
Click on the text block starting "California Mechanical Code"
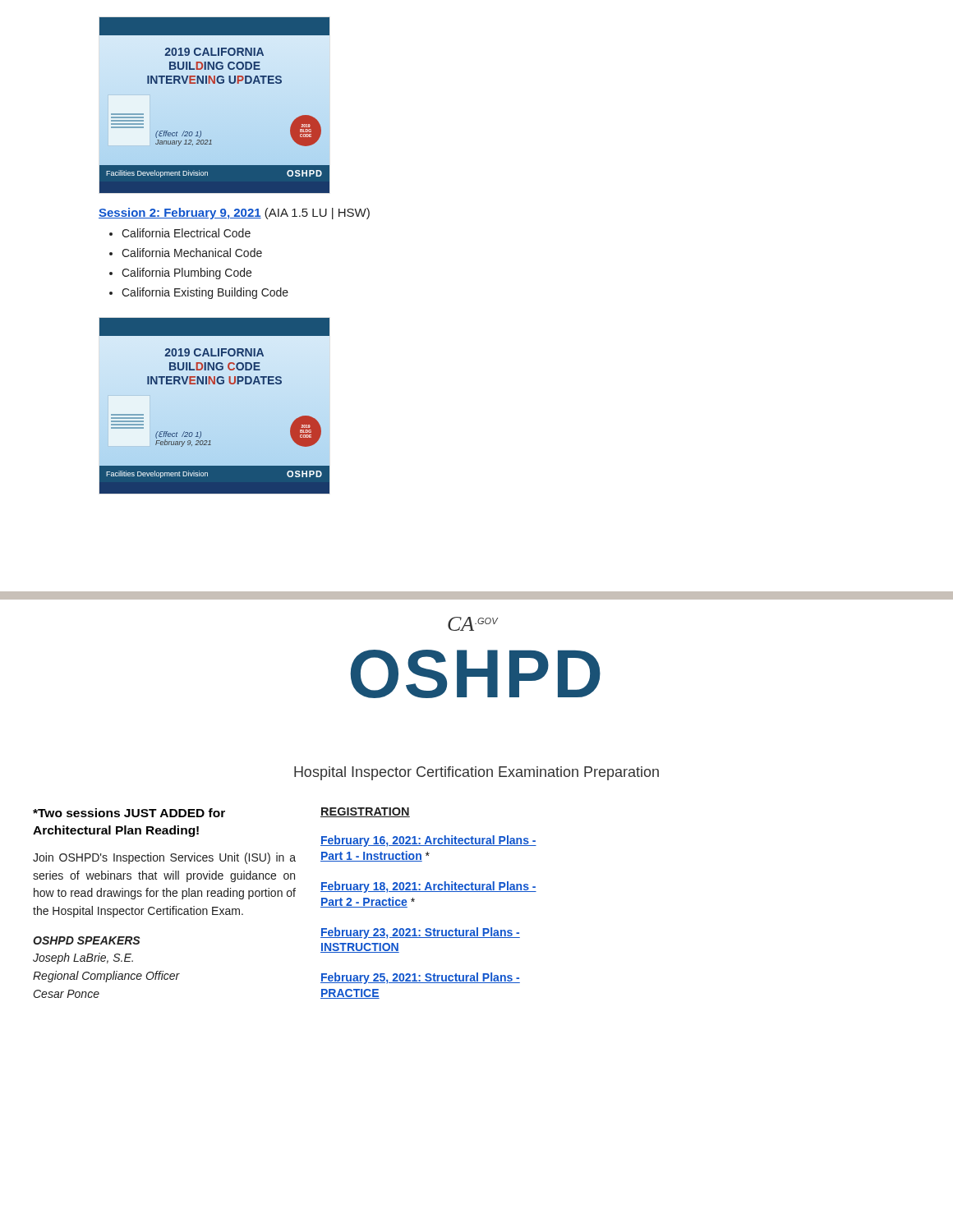(x=192, y=253)
